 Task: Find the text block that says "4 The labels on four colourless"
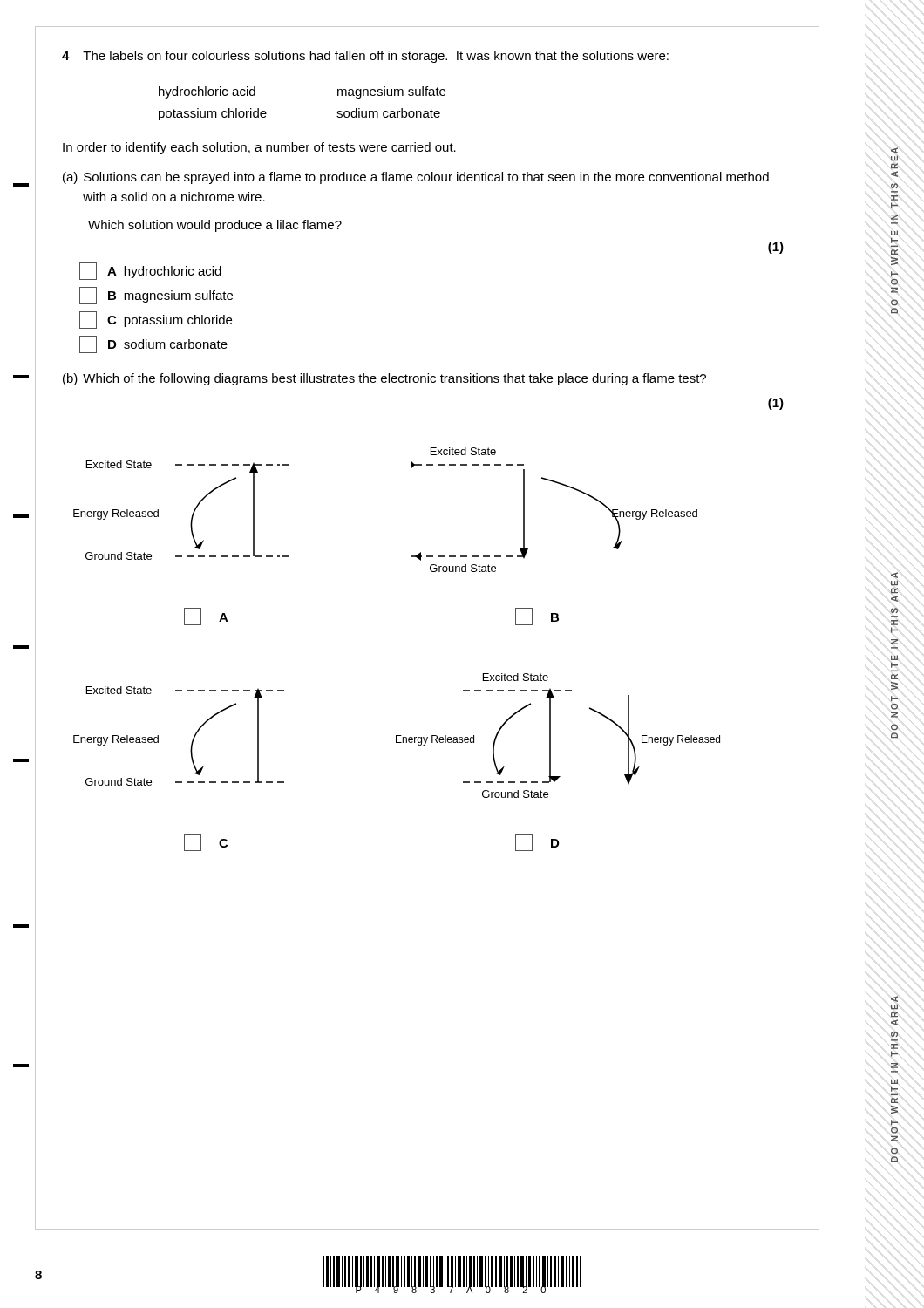[366, 56]
